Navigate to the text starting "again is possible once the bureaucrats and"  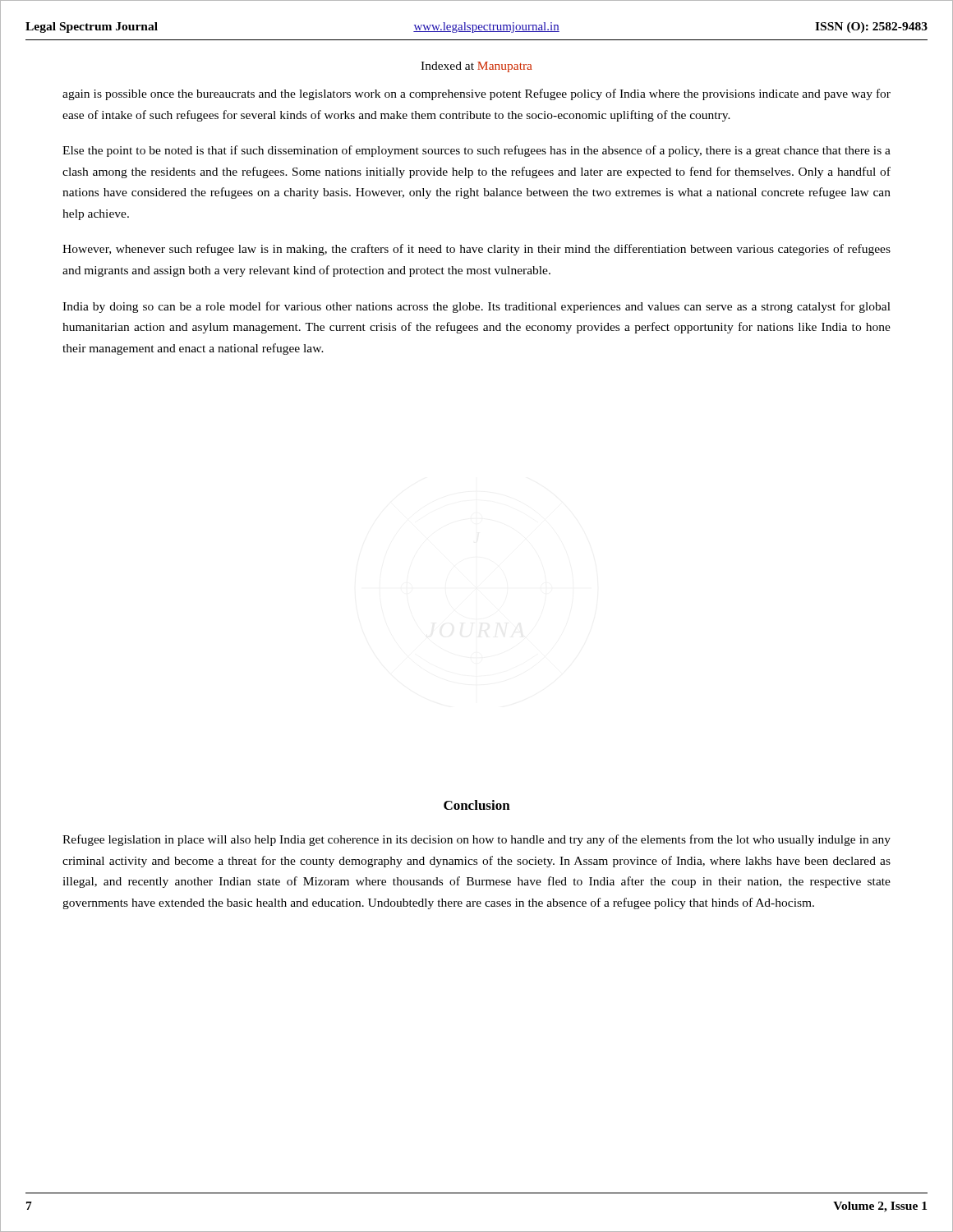[476, 104]
